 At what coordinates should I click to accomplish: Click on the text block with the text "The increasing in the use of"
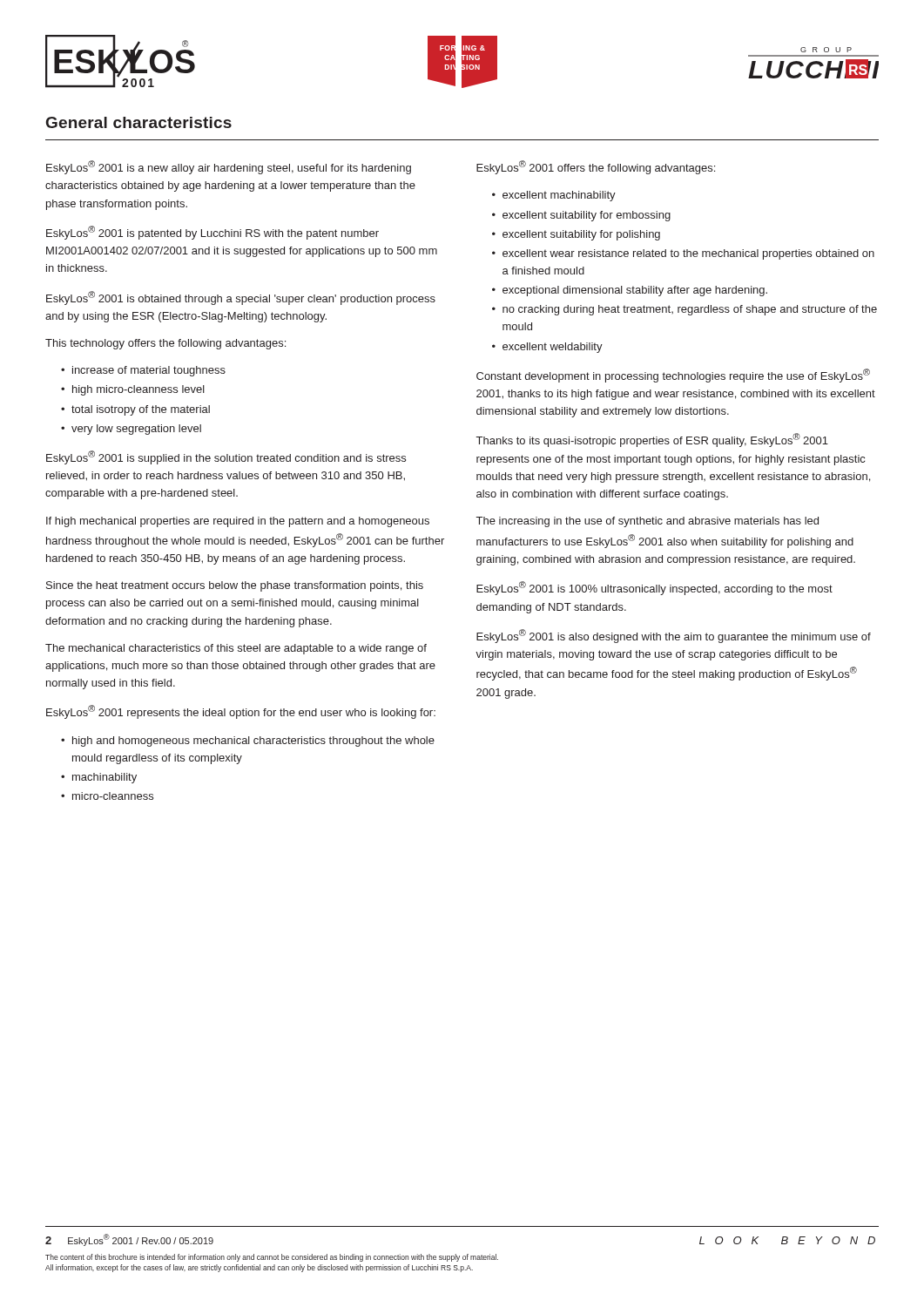click(x=677, y=540)
